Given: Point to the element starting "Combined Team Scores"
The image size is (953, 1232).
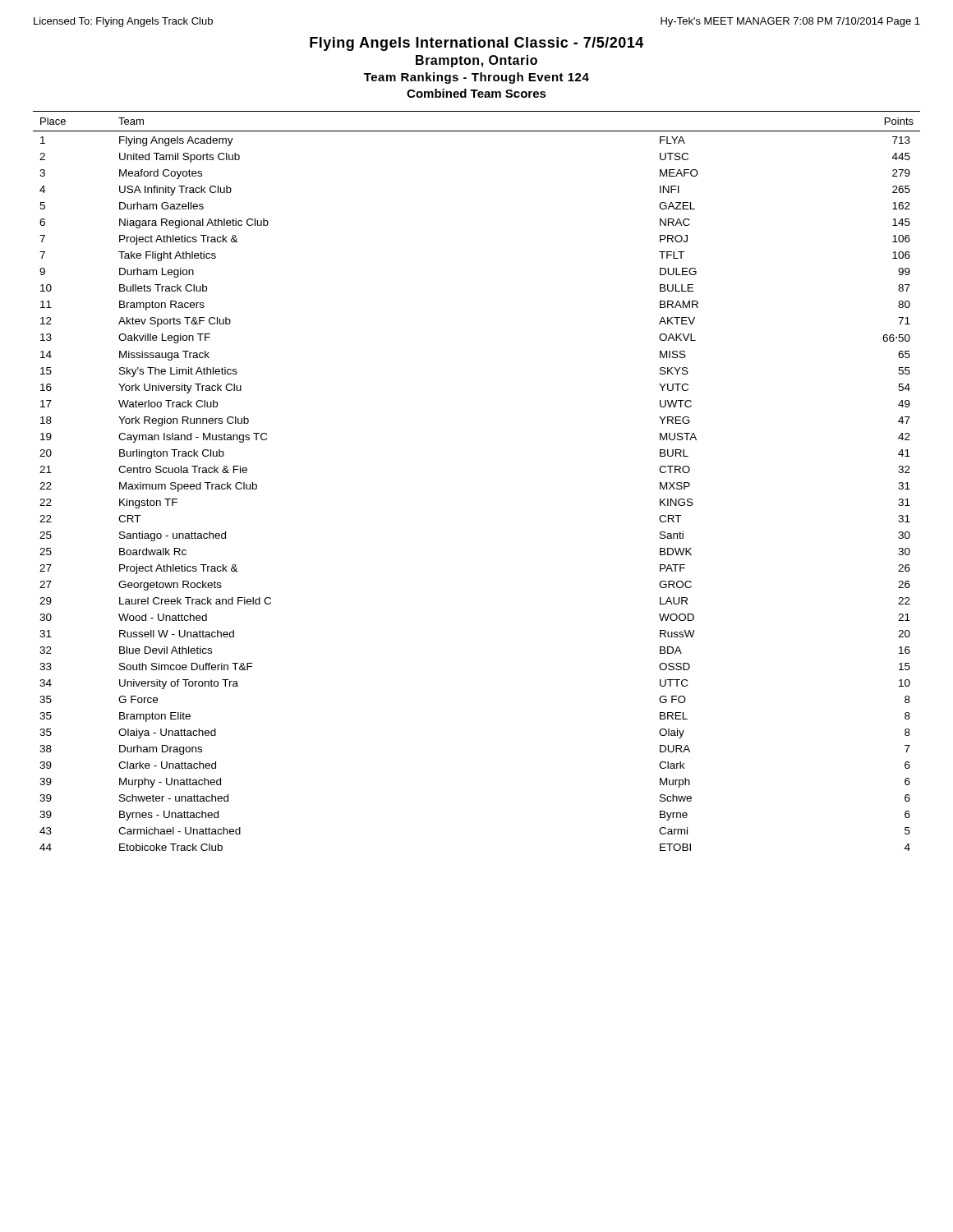Looking at the screenshot, I should click(x=476, y=93).
